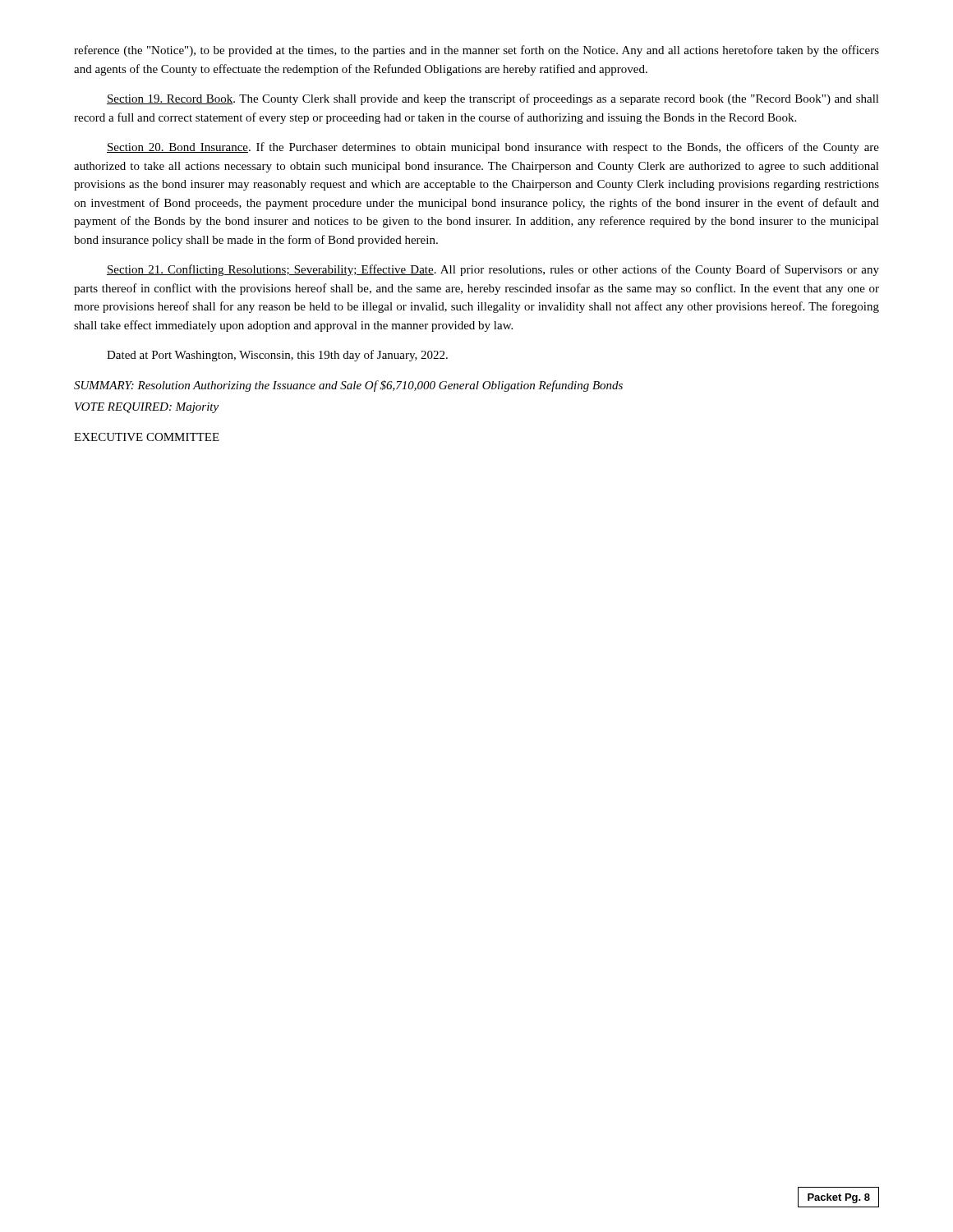Image resolution: width=953 pixels, height=1232 pixels.
Task: Locate the passage starting "Section 19. Record Book. The County Clerk shall"
Action: point(476,108)
